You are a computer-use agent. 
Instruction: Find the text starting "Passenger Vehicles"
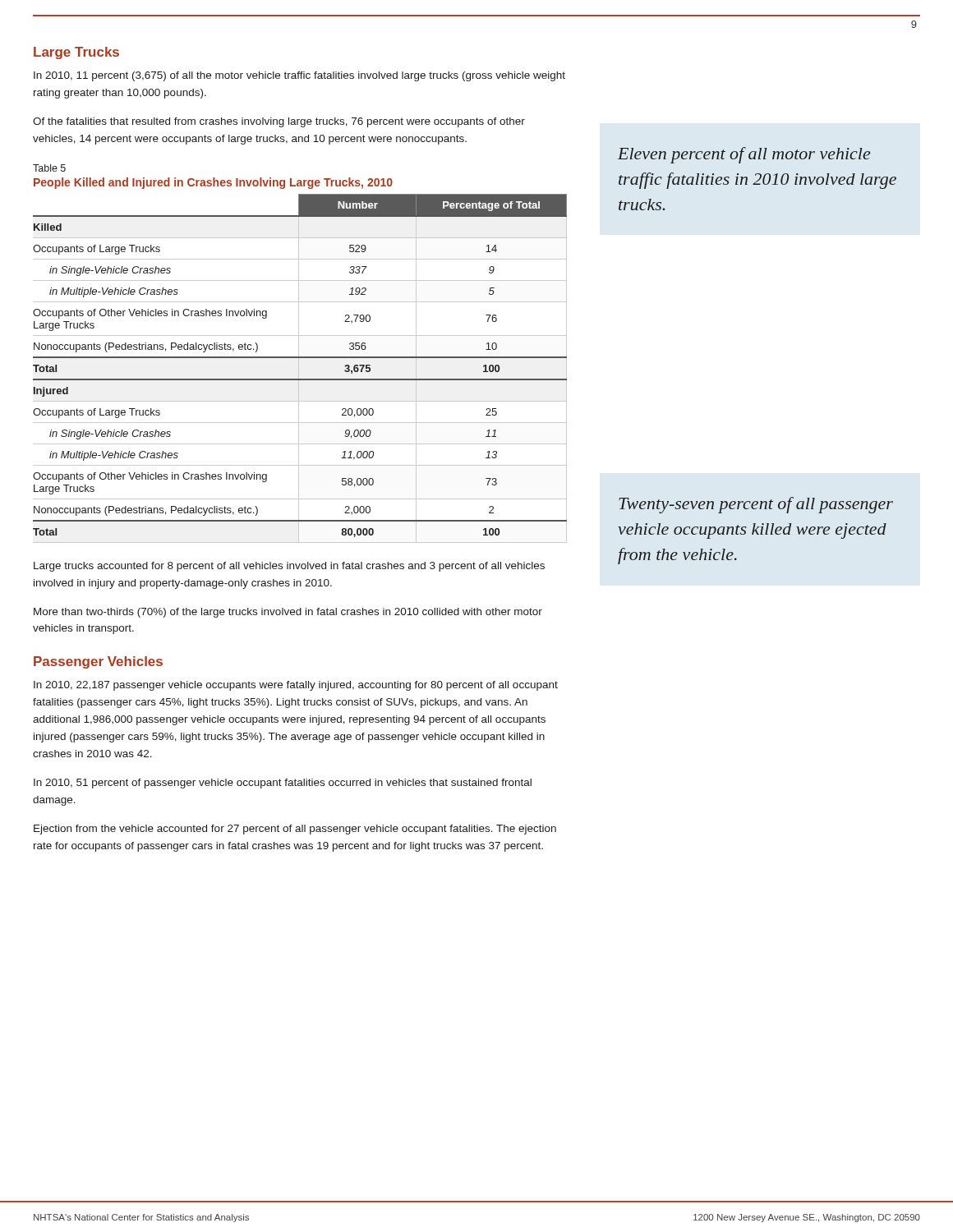98,662
